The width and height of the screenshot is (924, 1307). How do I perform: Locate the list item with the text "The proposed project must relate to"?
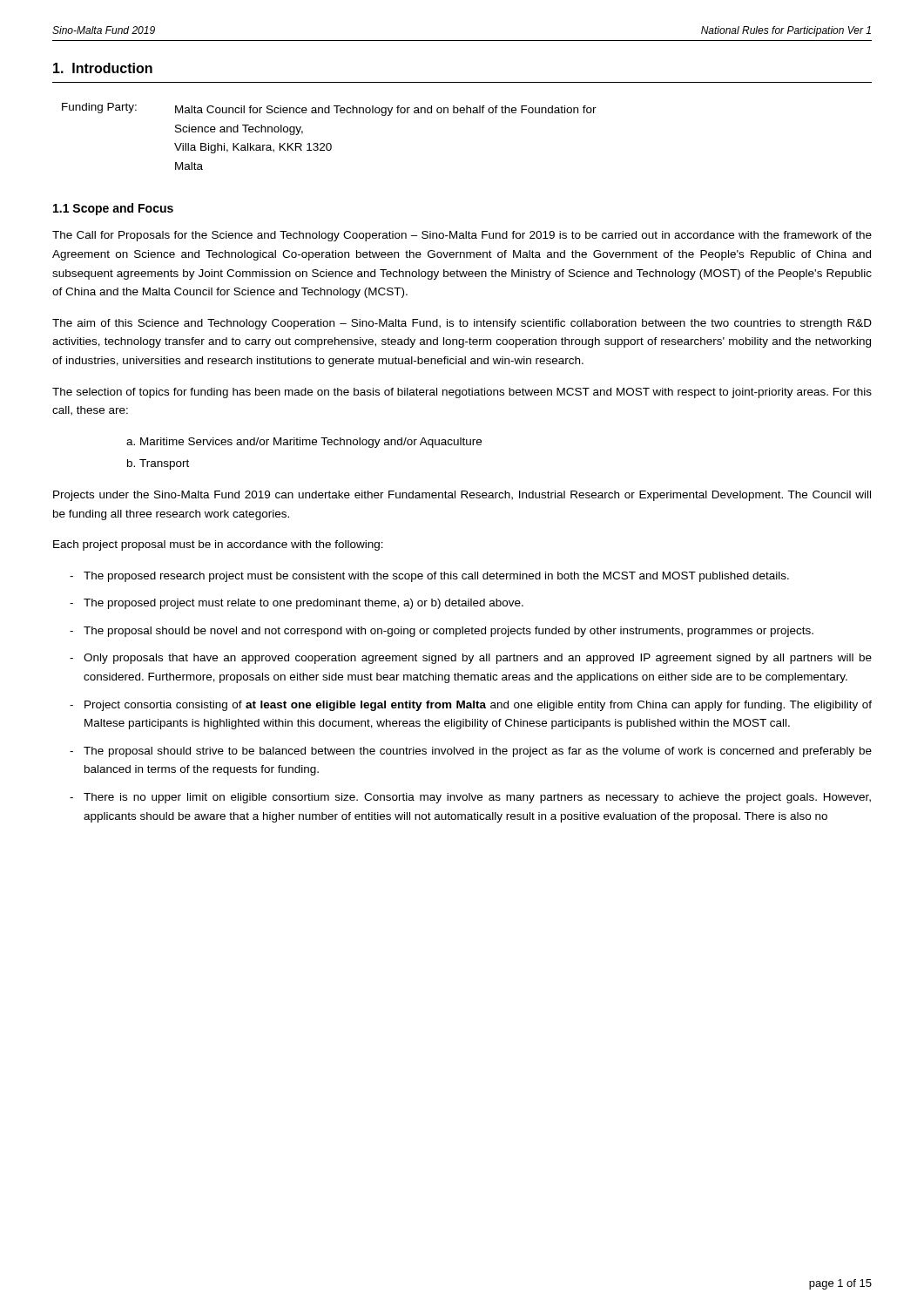[304, 603]
